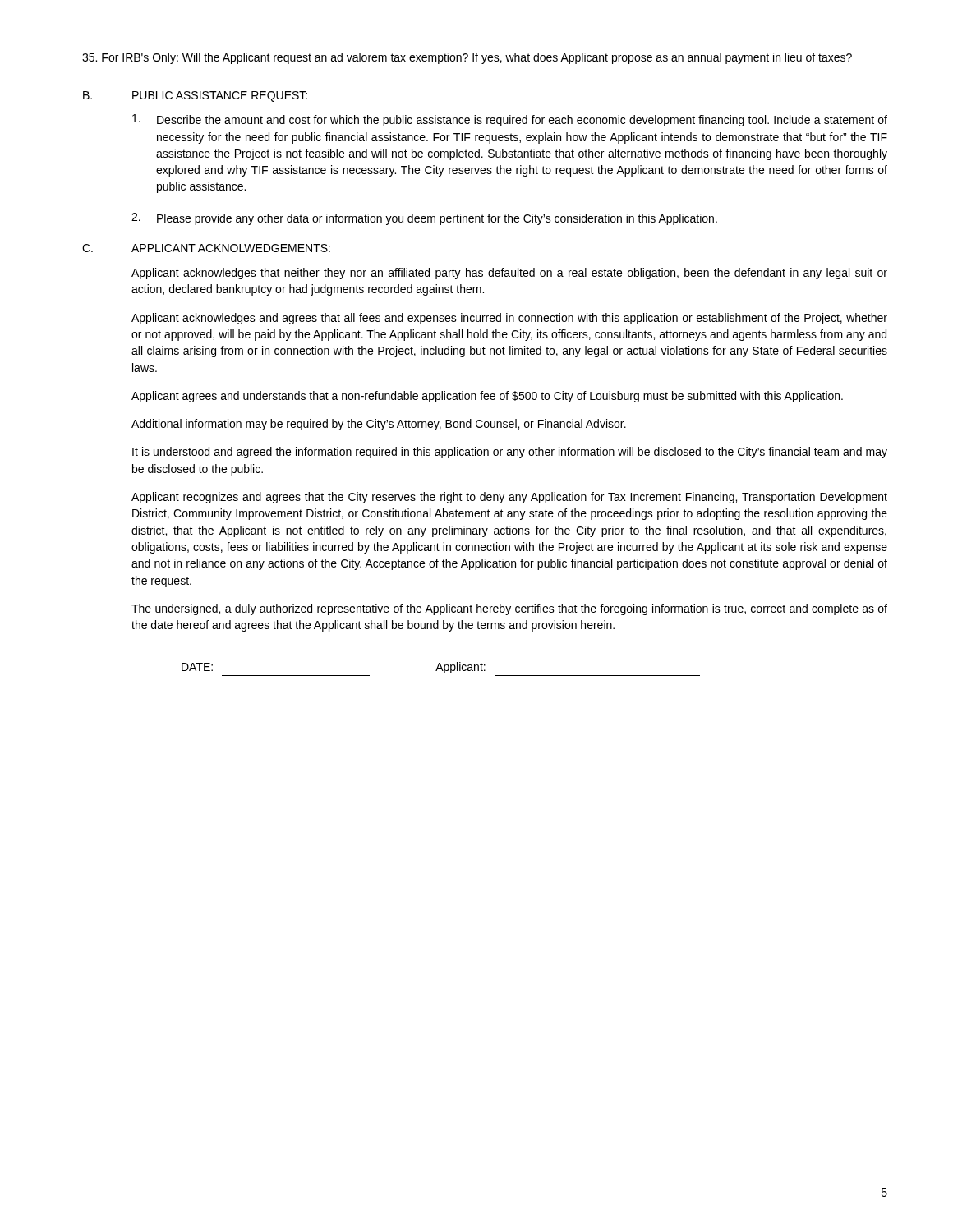Select the list item with the text "35. For IRB's Only: Will the Applicant request"
Screen dimensions: 1232x953
pos(467,57)
